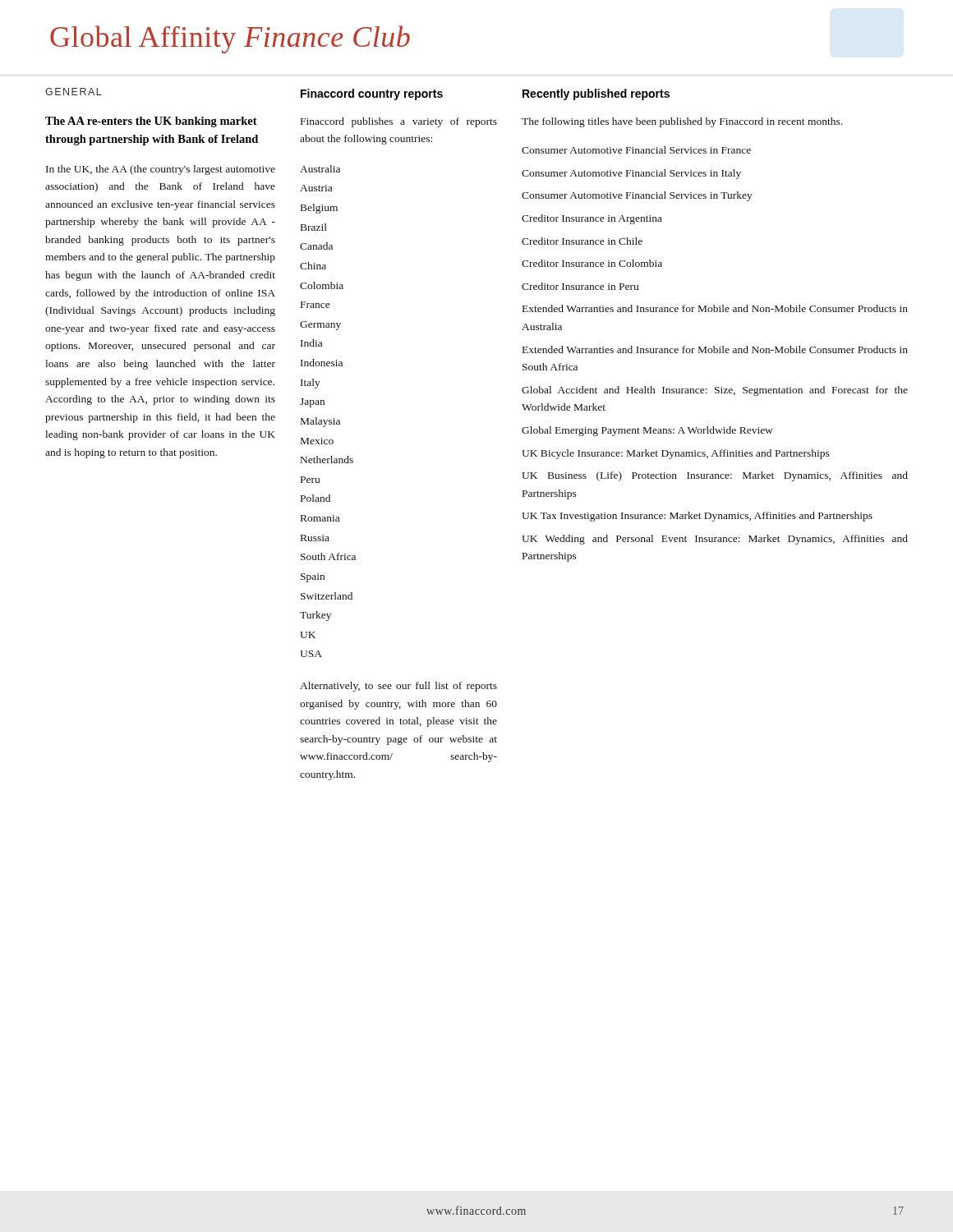
Task: Locate the block of text that opens with "Finaccord publishes a variety"
Action: pyautogui.click(x=398, y=130)
